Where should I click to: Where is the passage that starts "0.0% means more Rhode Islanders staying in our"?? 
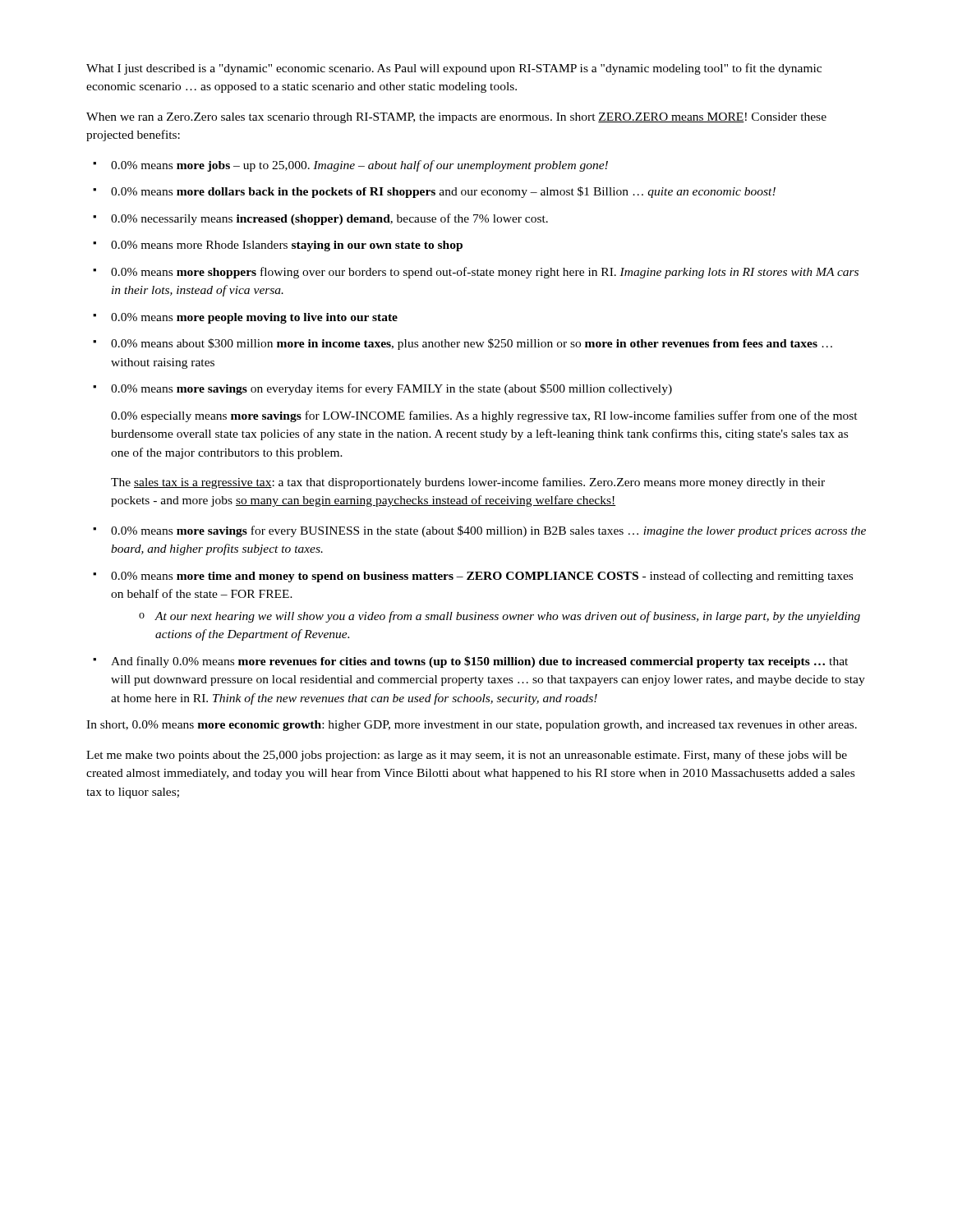point(287,245)
